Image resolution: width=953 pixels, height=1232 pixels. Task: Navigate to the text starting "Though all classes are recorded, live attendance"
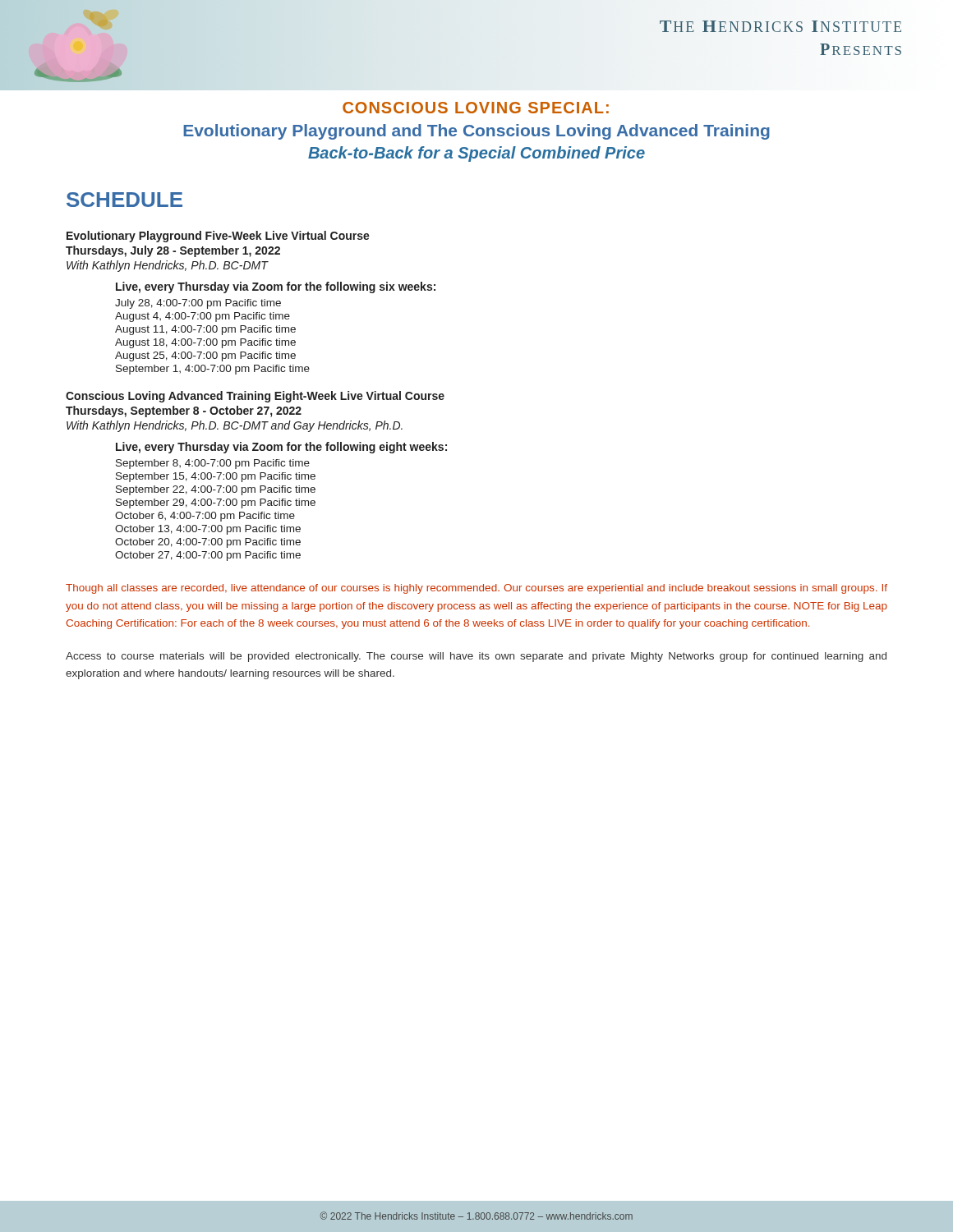tap(476, 605)
